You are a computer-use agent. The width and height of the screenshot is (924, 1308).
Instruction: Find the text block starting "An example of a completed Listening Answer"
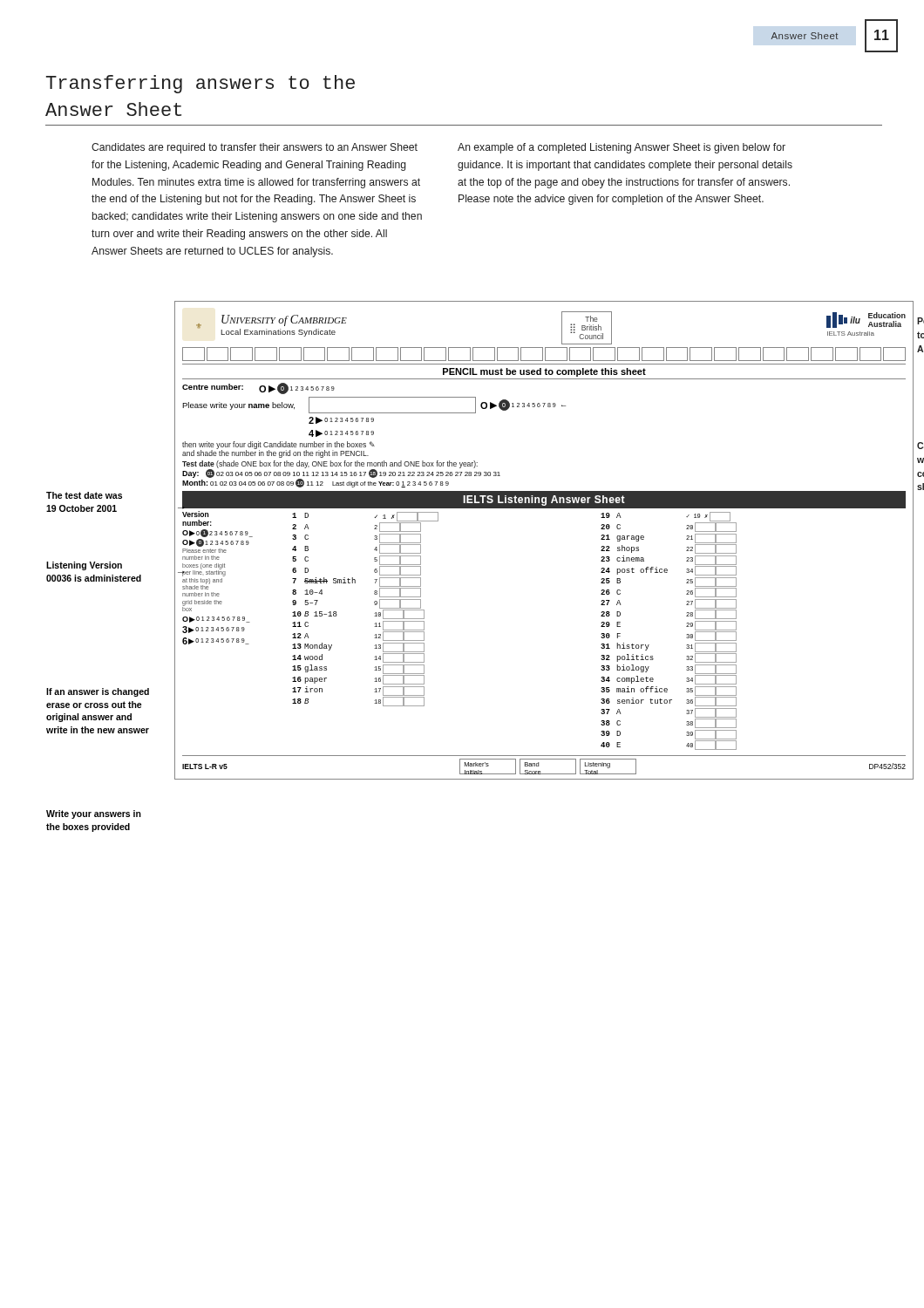[625, 173]
